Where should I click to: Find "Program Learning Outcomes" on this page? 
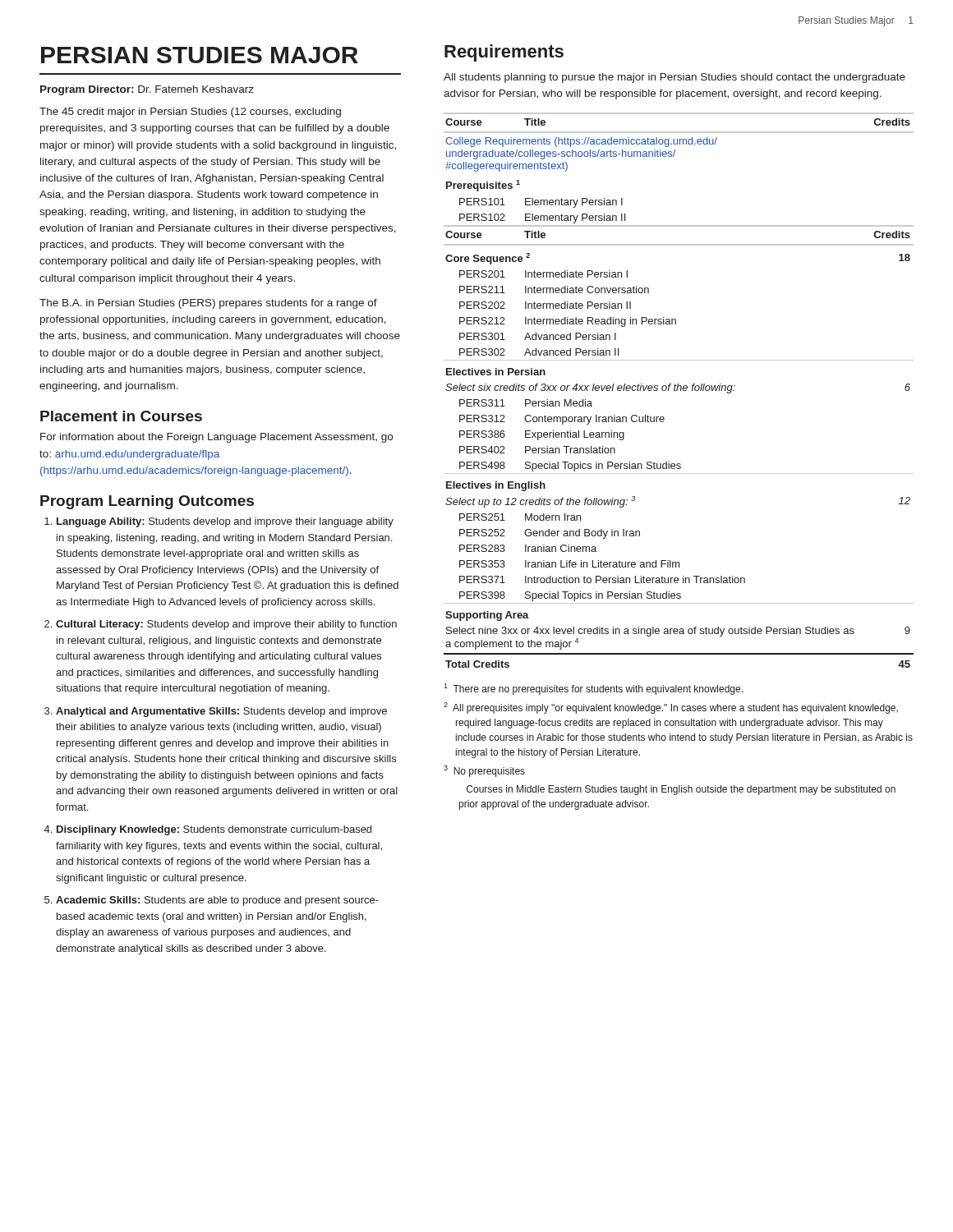point(220,501)
